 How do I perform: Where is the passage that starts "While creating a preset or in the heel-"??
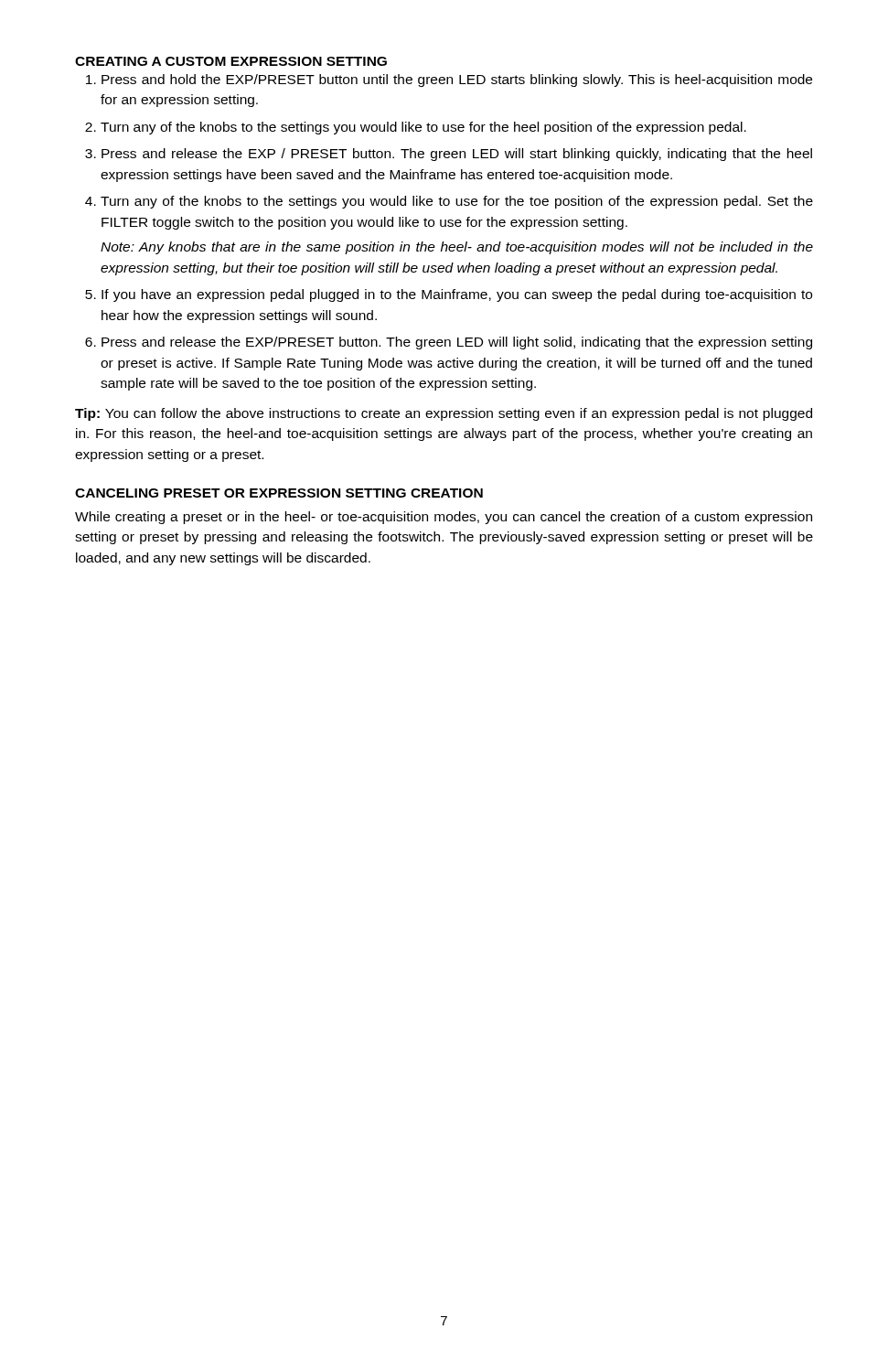coord(444,537)
